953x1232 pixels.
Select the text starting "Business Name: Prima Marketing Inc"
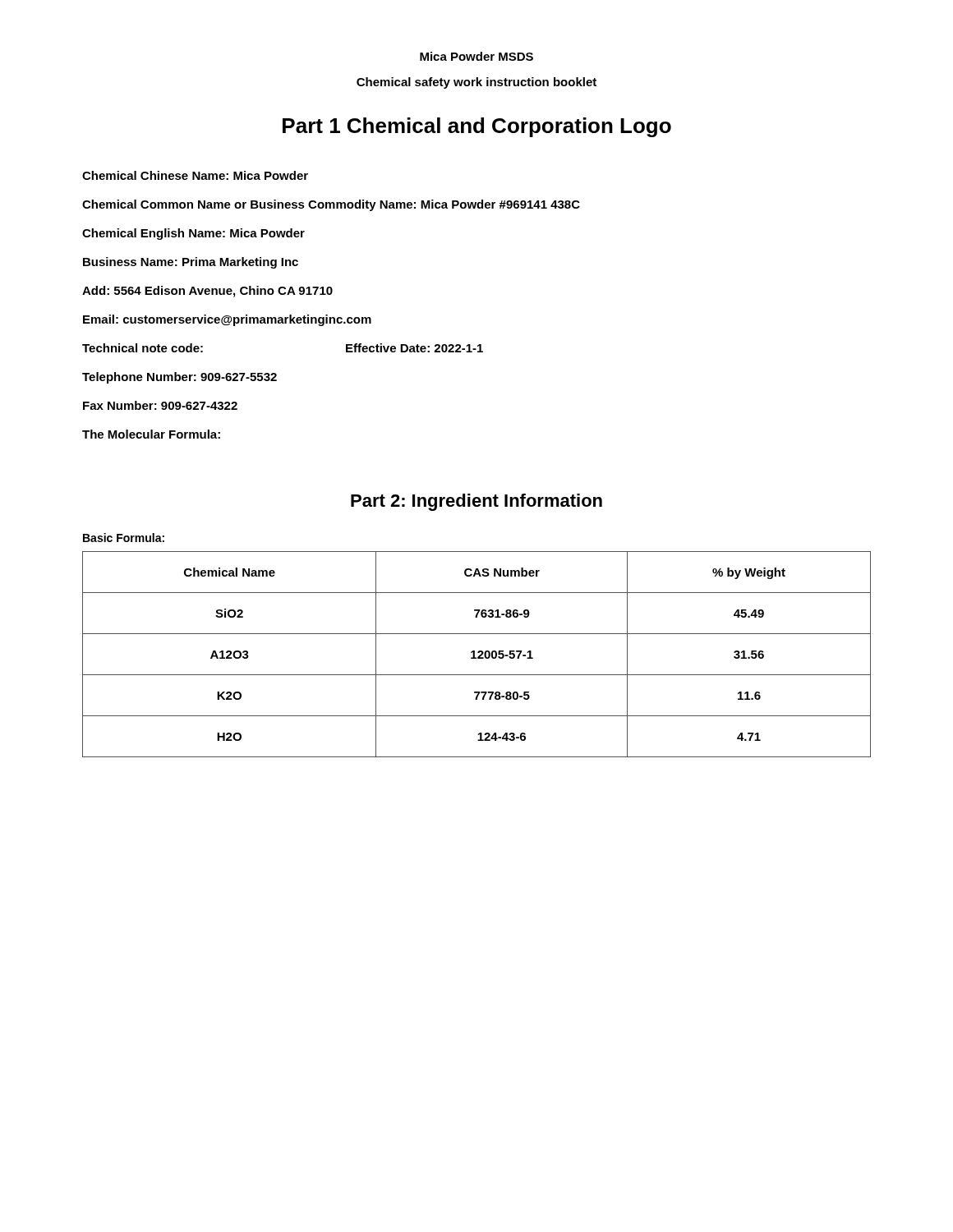[x=190, y=262]
